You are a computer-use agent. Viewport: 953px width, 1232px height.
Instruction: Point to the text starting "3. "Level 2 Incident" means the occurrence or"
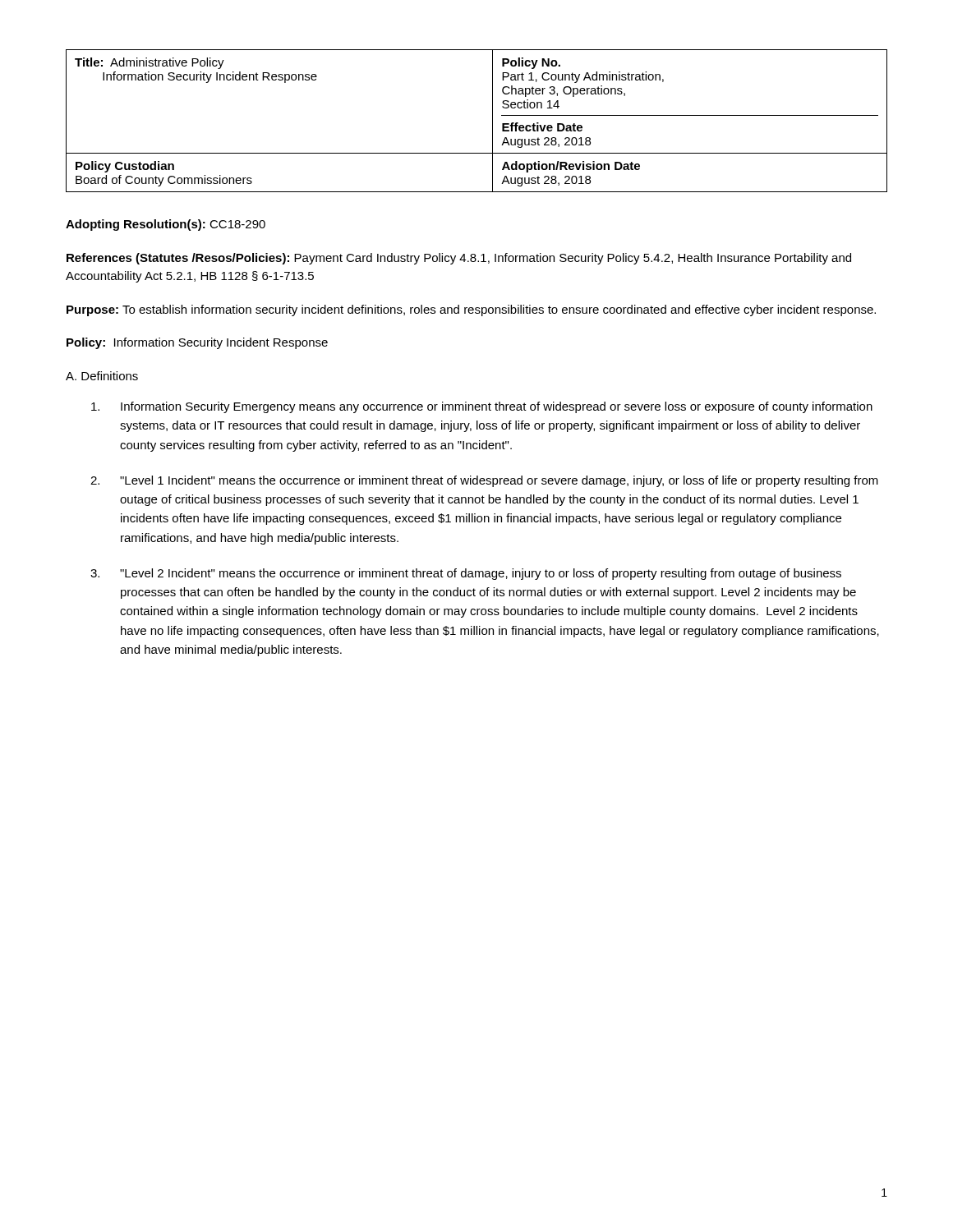pyautogui.click(x=476, y=611)
